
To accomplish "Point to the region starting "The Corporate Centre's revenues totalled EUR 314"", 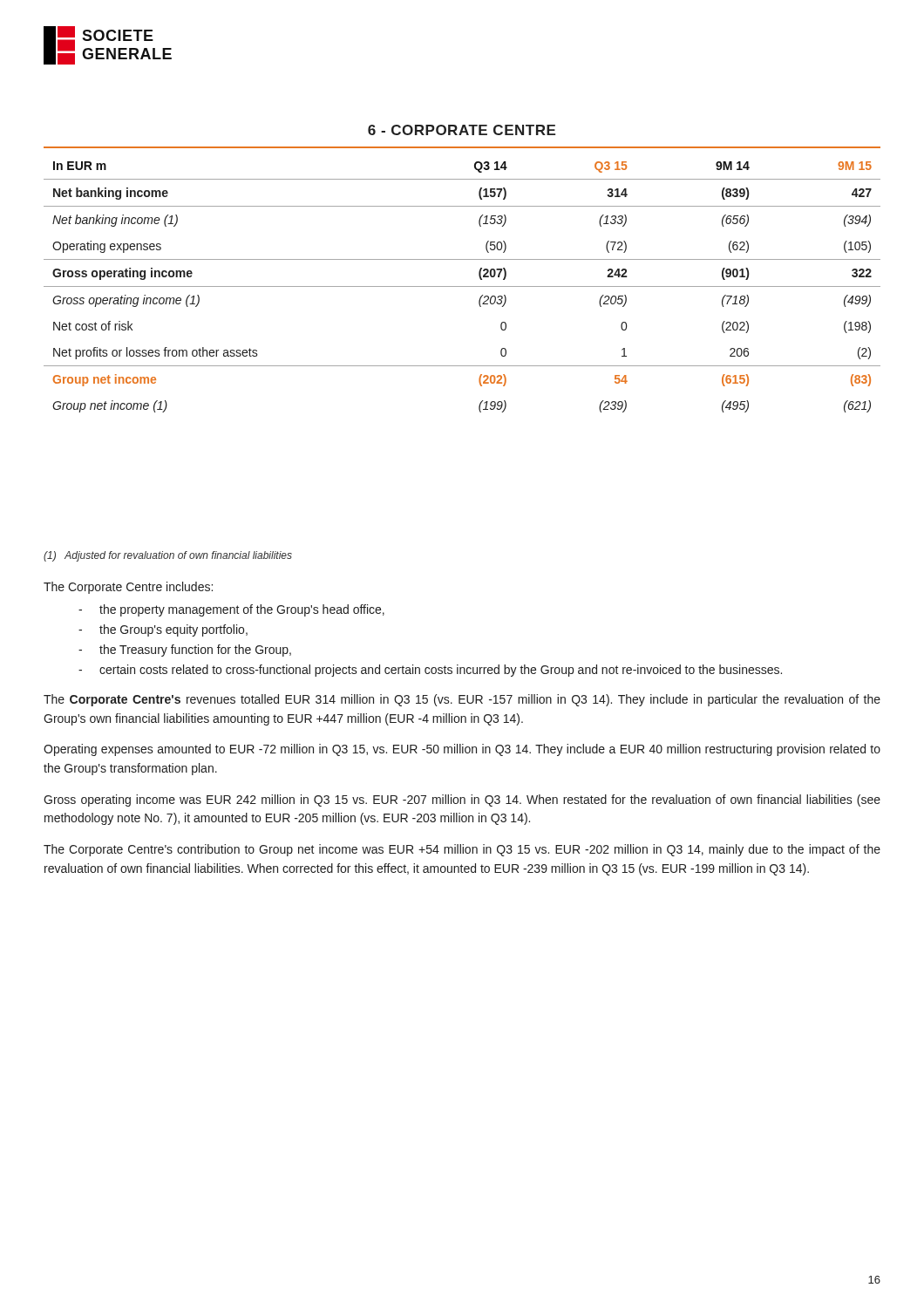I will (462, 700).
